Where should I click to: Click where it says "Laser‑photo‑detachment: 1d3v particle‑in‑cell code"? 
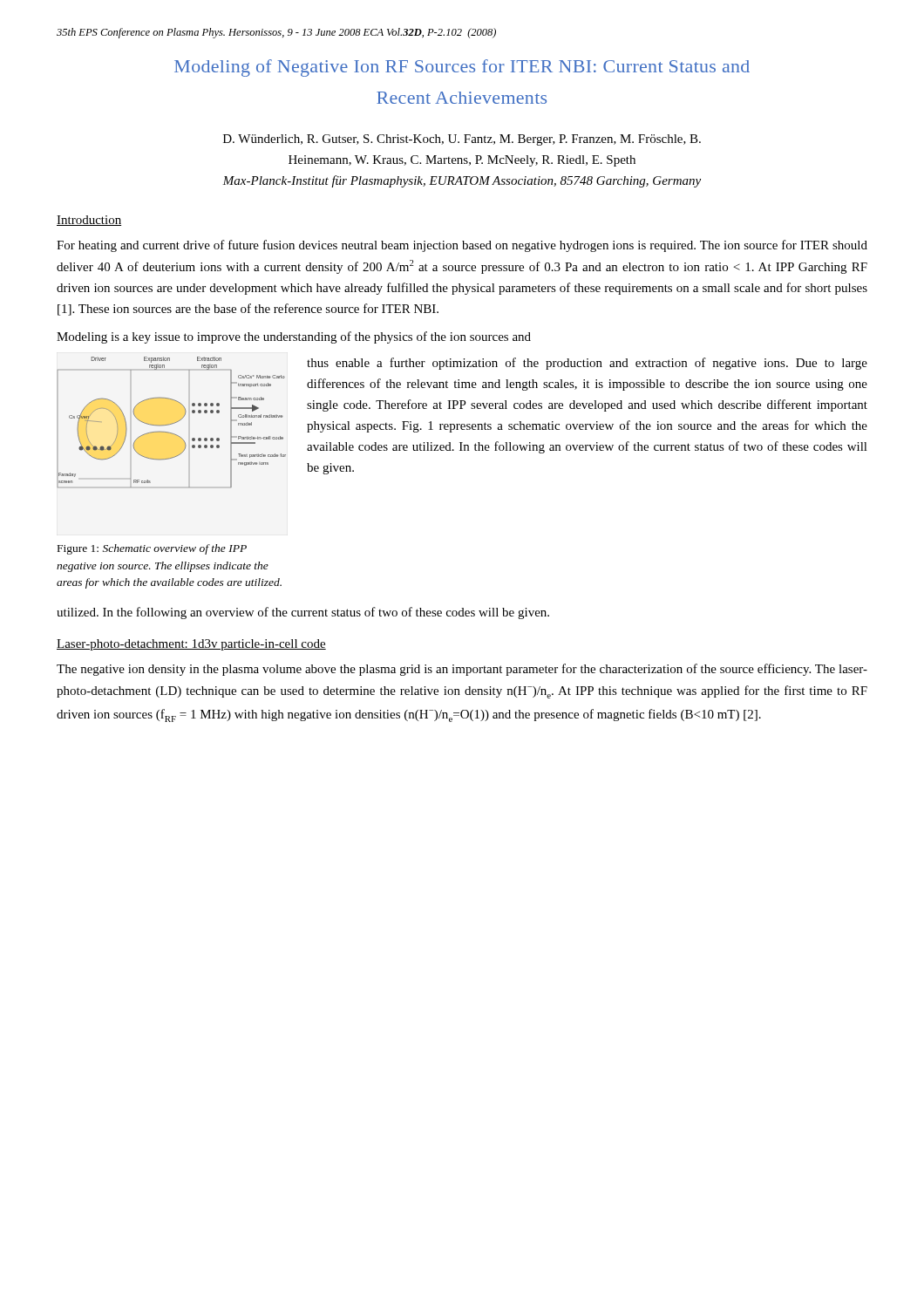tap(191, 643)
